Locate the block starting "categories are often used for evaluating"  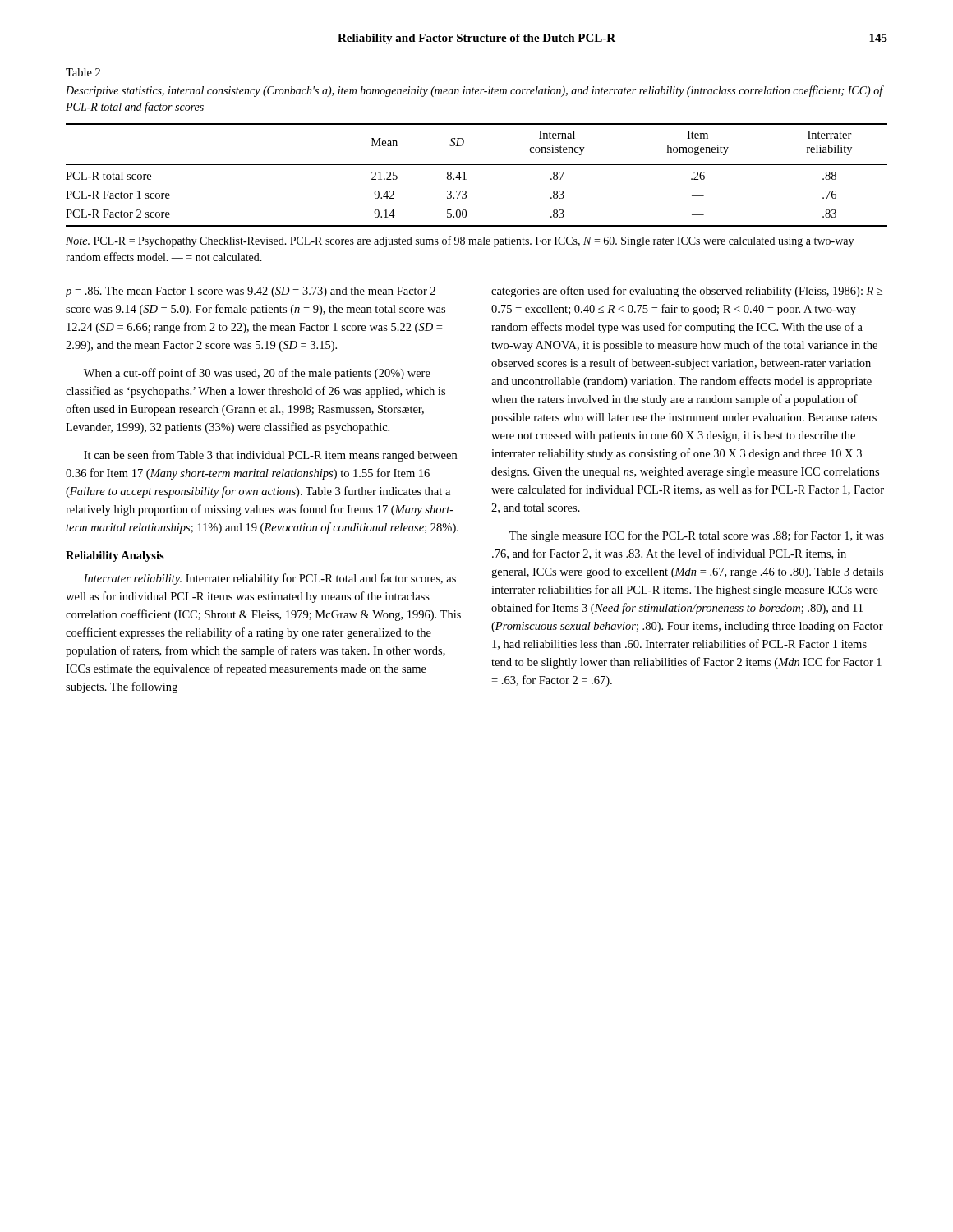(689, 485)
